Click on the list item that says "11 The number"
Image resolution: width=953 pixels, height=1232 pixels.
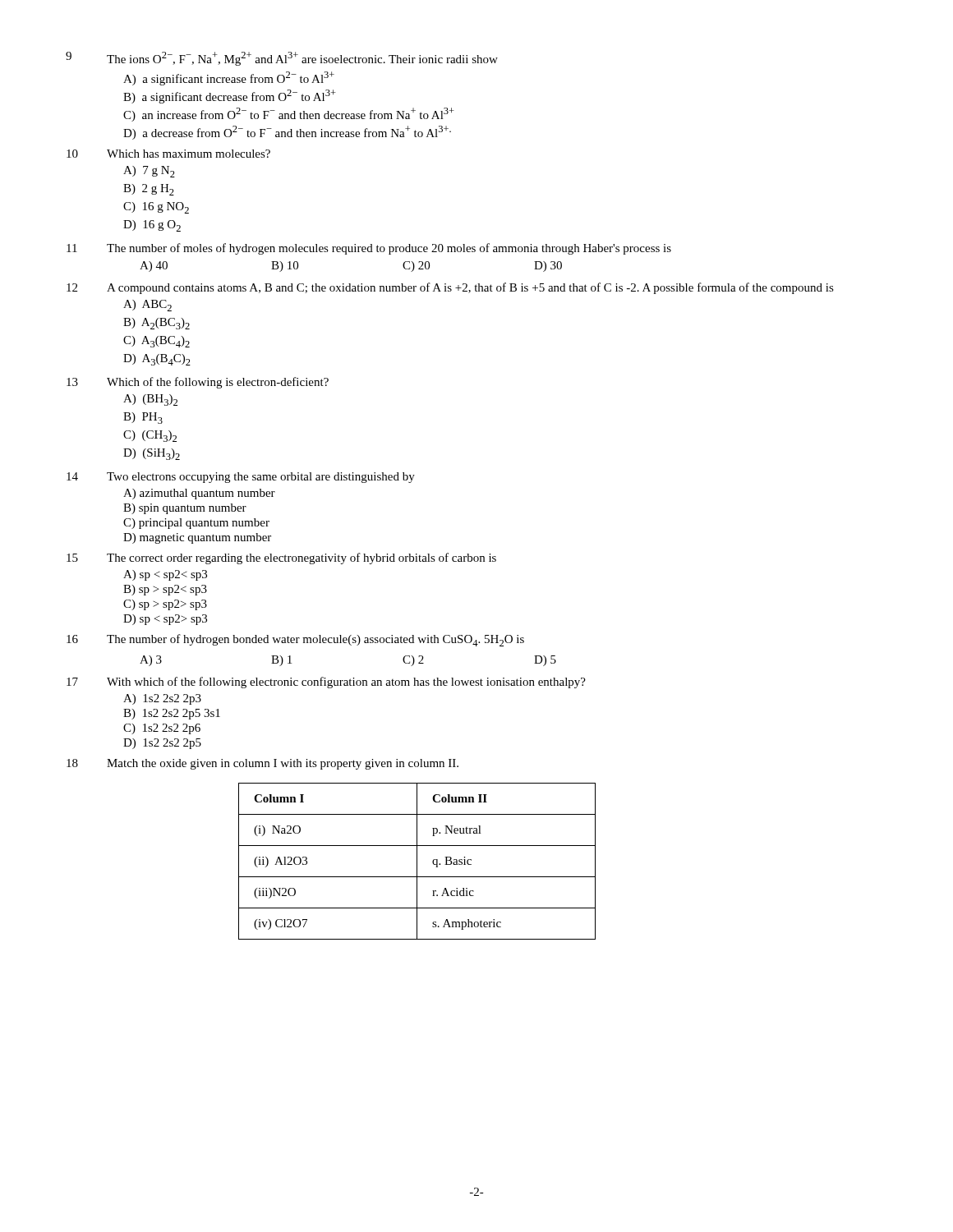click(476, 259)
